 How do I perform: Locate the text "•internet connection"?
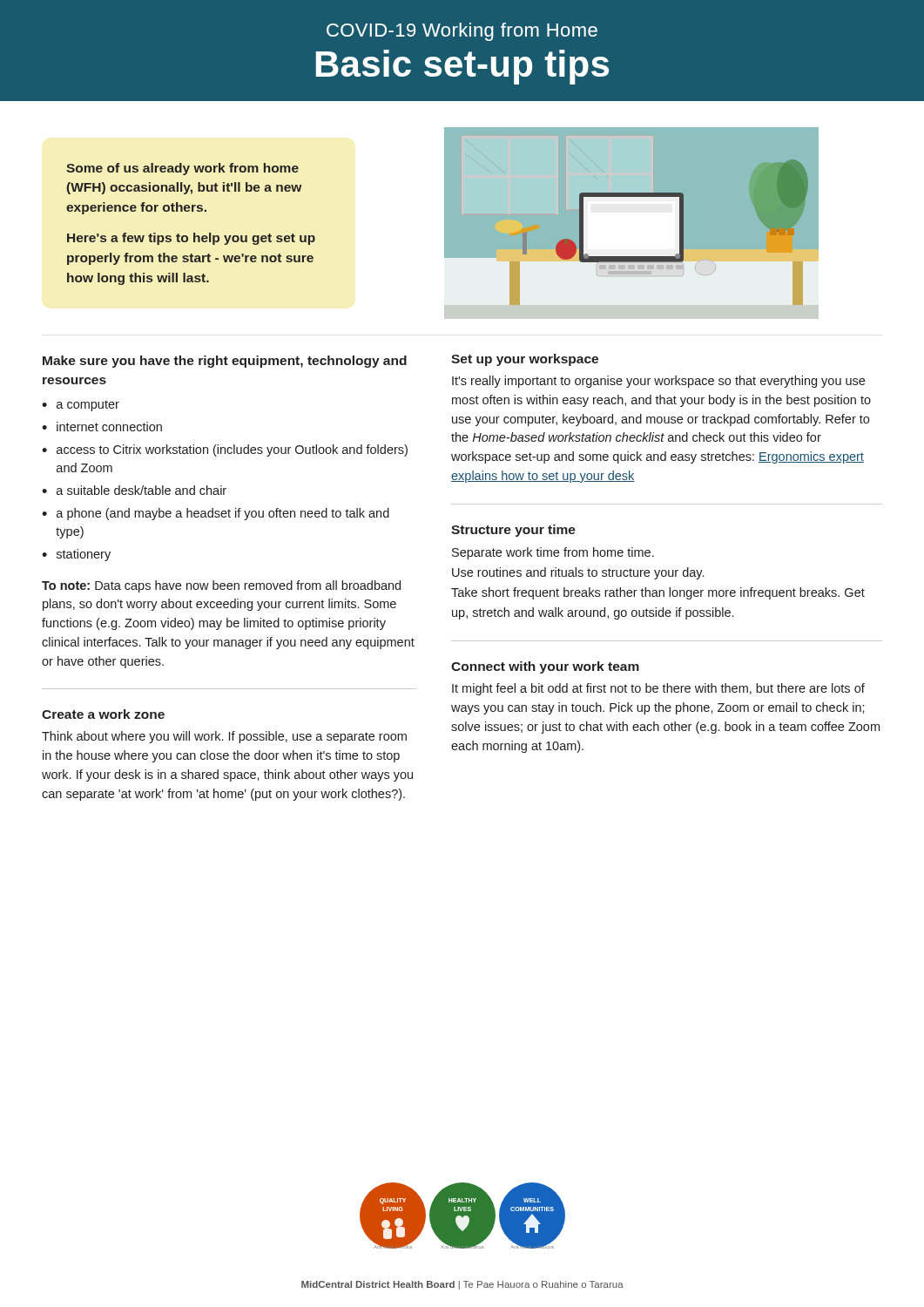click(102, 428)
